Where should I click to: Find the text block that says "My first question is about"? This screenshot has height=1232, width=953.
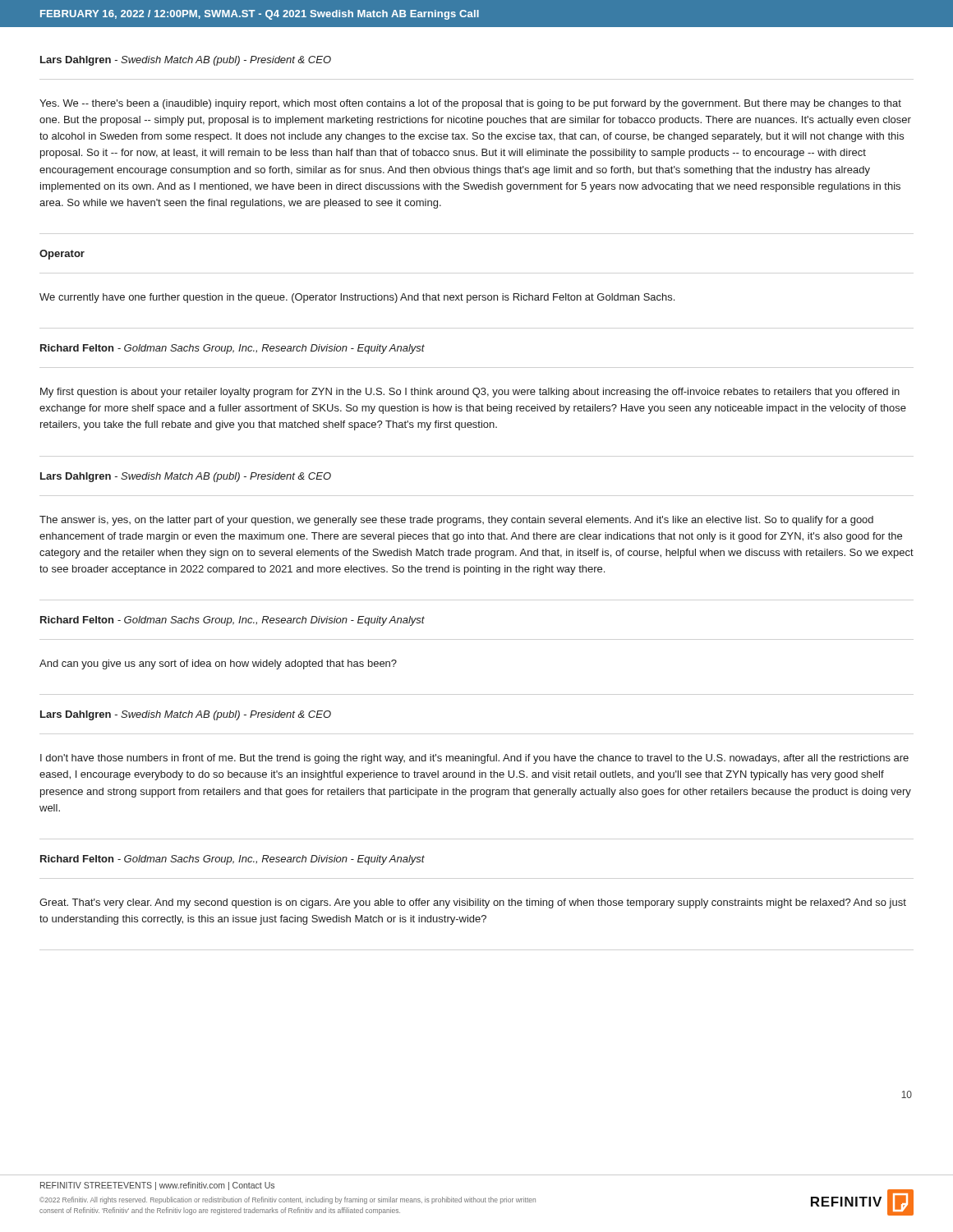(476, 408)
